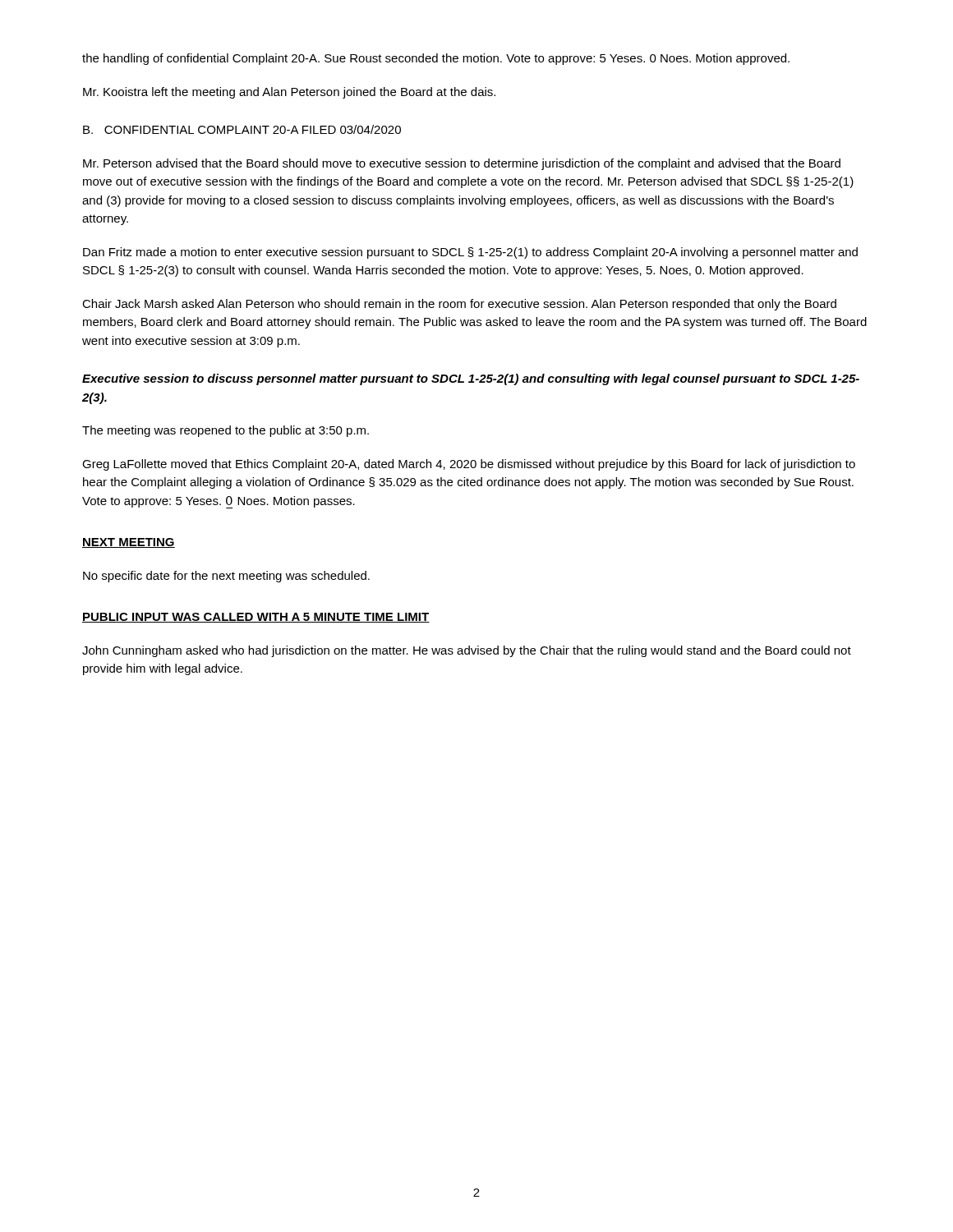Click on the section header containing "B. CONFIDENTIAL COMPLAINT"
The image size is (953, 1232).
tap(242, 129)
